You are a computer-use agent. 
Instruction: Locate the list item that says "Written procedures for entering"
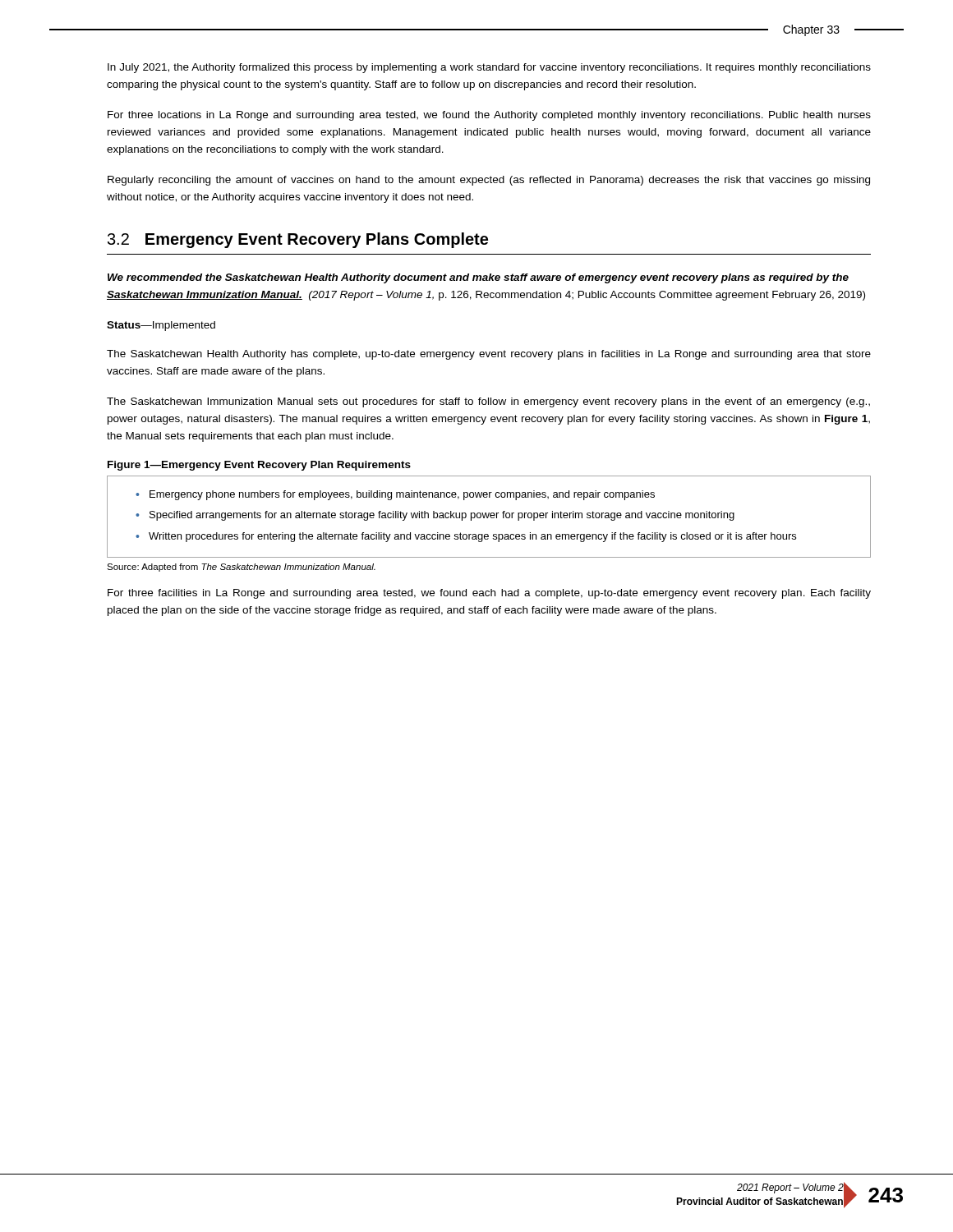coord(473,536)
